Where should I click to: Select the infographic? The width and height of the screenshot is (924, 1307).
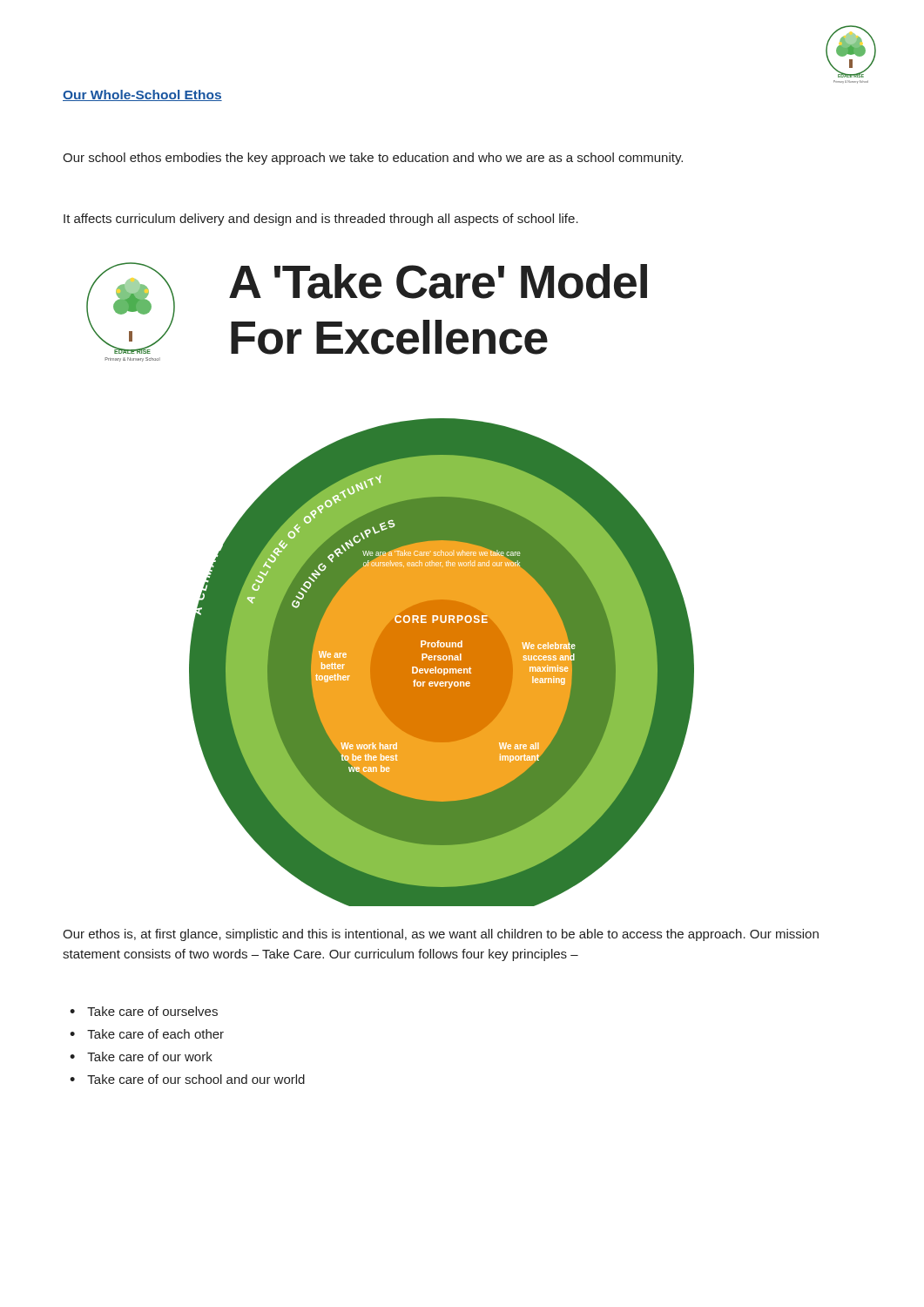pos(442,581)
